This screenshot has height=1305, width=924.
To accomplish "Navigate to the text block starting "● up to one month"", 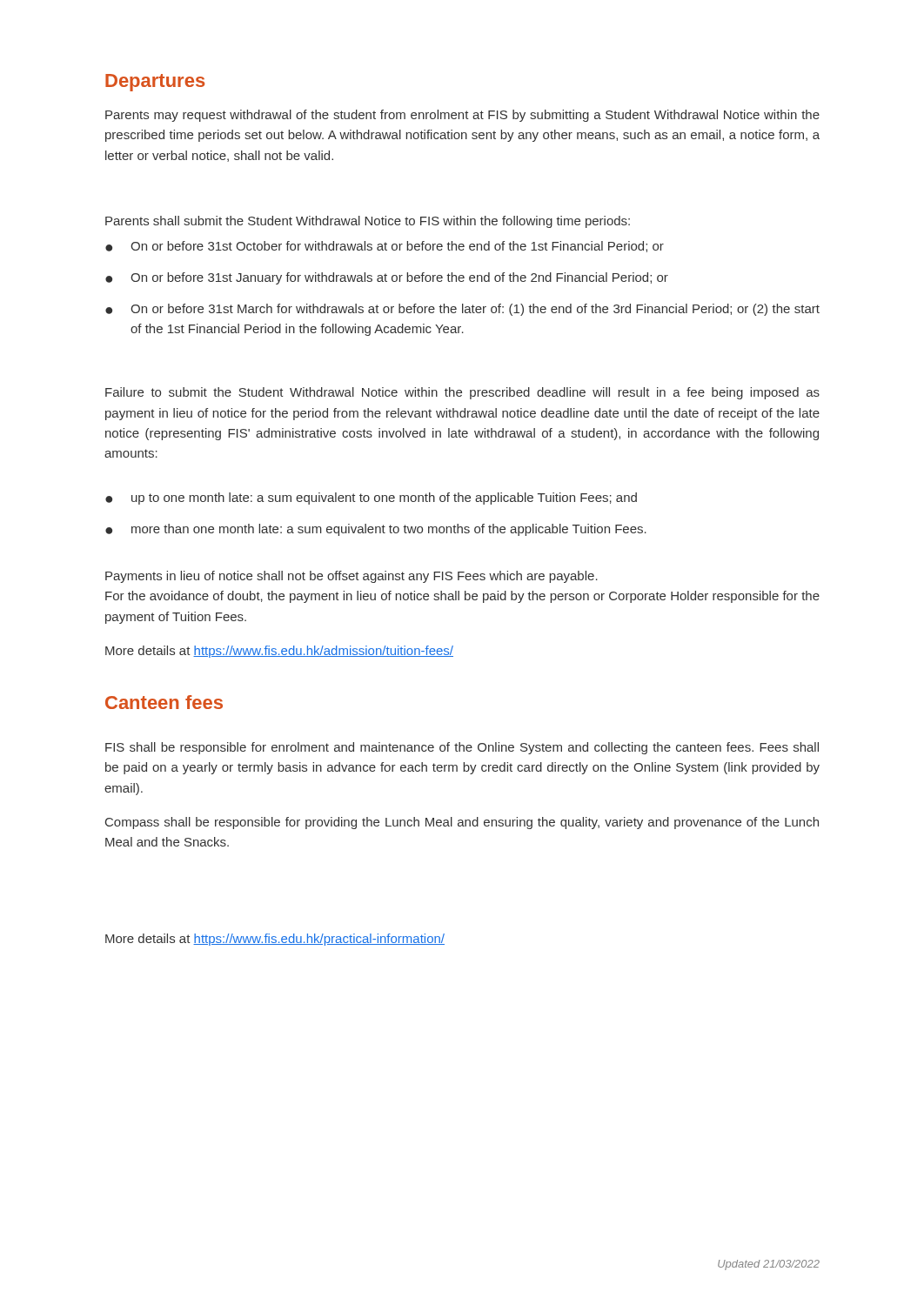I will coord(462,500).
